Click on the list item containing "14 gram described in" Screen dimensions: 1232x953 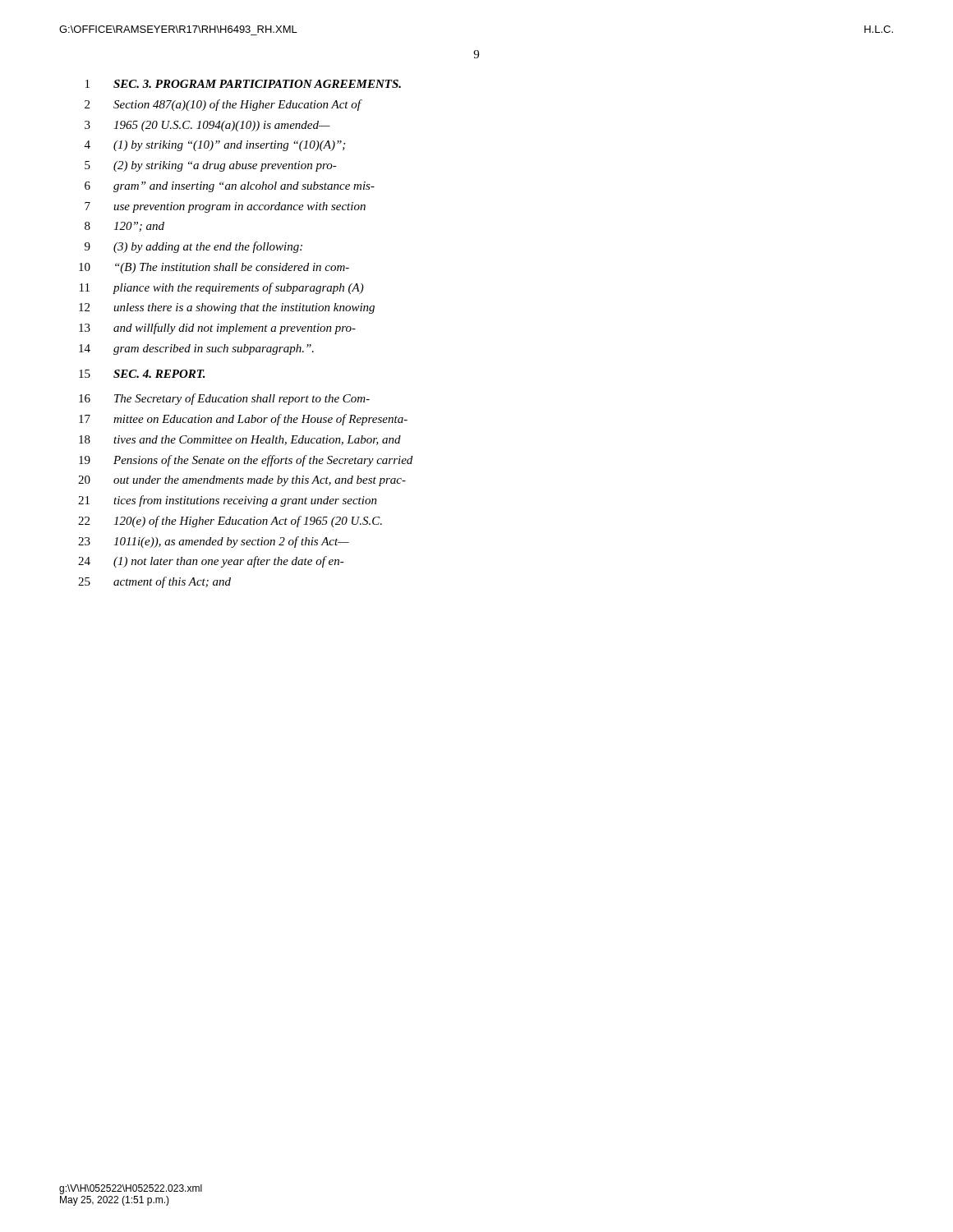[x=196, y=349]
